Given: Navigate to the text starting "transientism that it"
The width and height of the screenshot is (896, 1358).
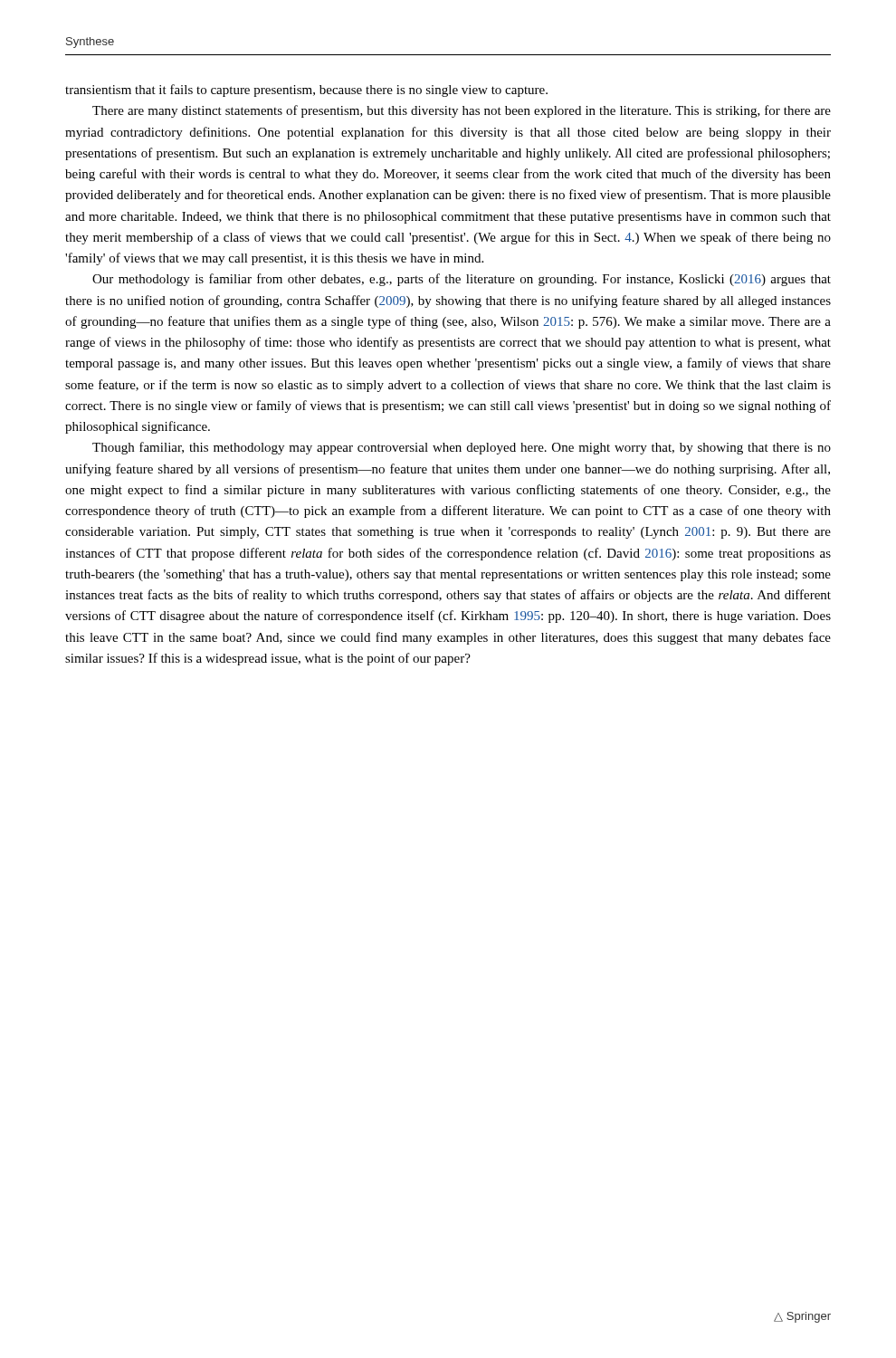Looking at the screenshot, I should (x=448, y=374).
